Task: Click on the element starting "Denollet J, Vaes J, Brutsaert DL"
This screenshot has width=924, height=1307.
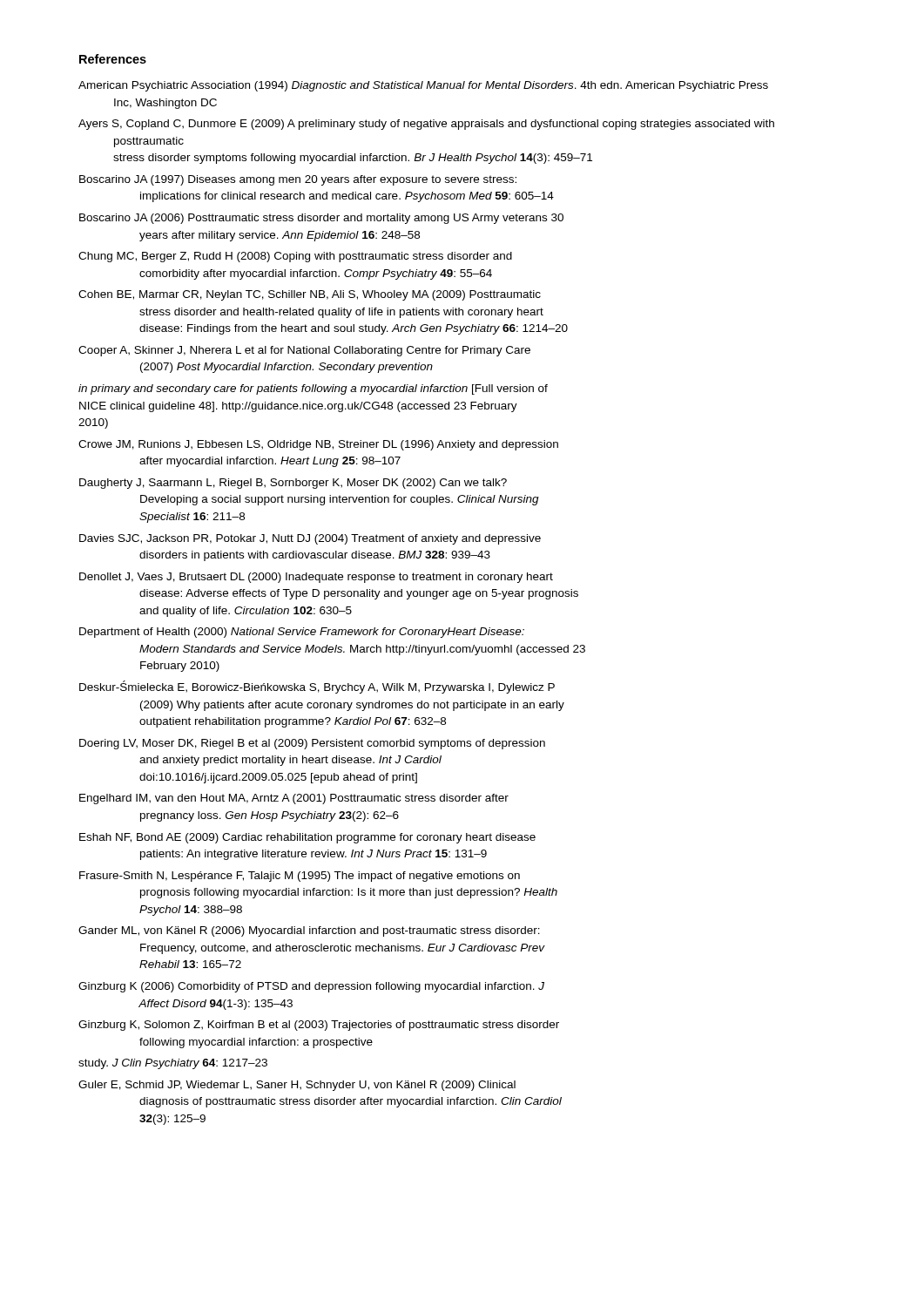Action: tap(329, 593)
